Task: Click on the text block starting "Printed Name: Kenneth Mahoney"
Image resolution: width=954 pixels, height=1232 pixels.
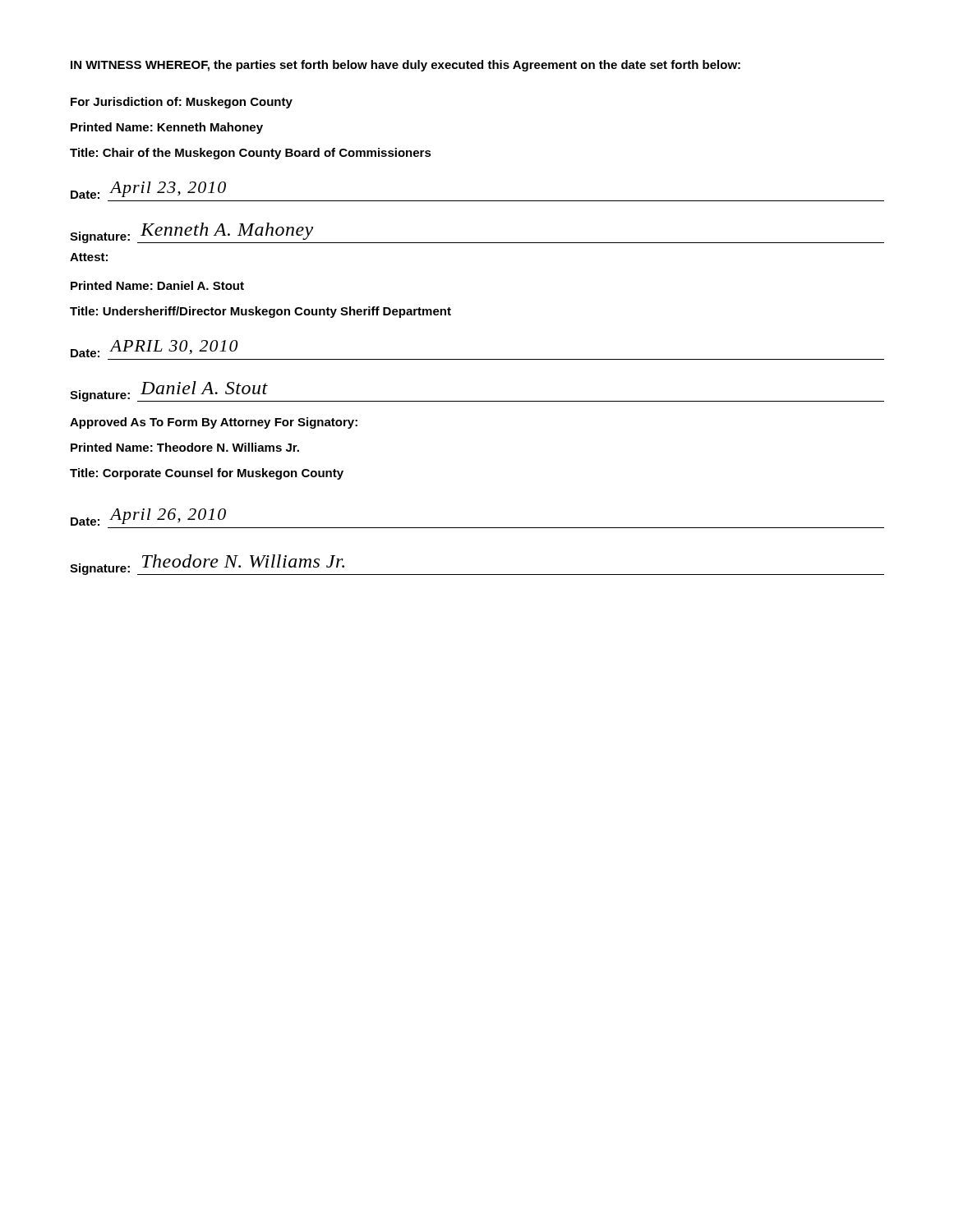Action: click(x=166, y=127)
